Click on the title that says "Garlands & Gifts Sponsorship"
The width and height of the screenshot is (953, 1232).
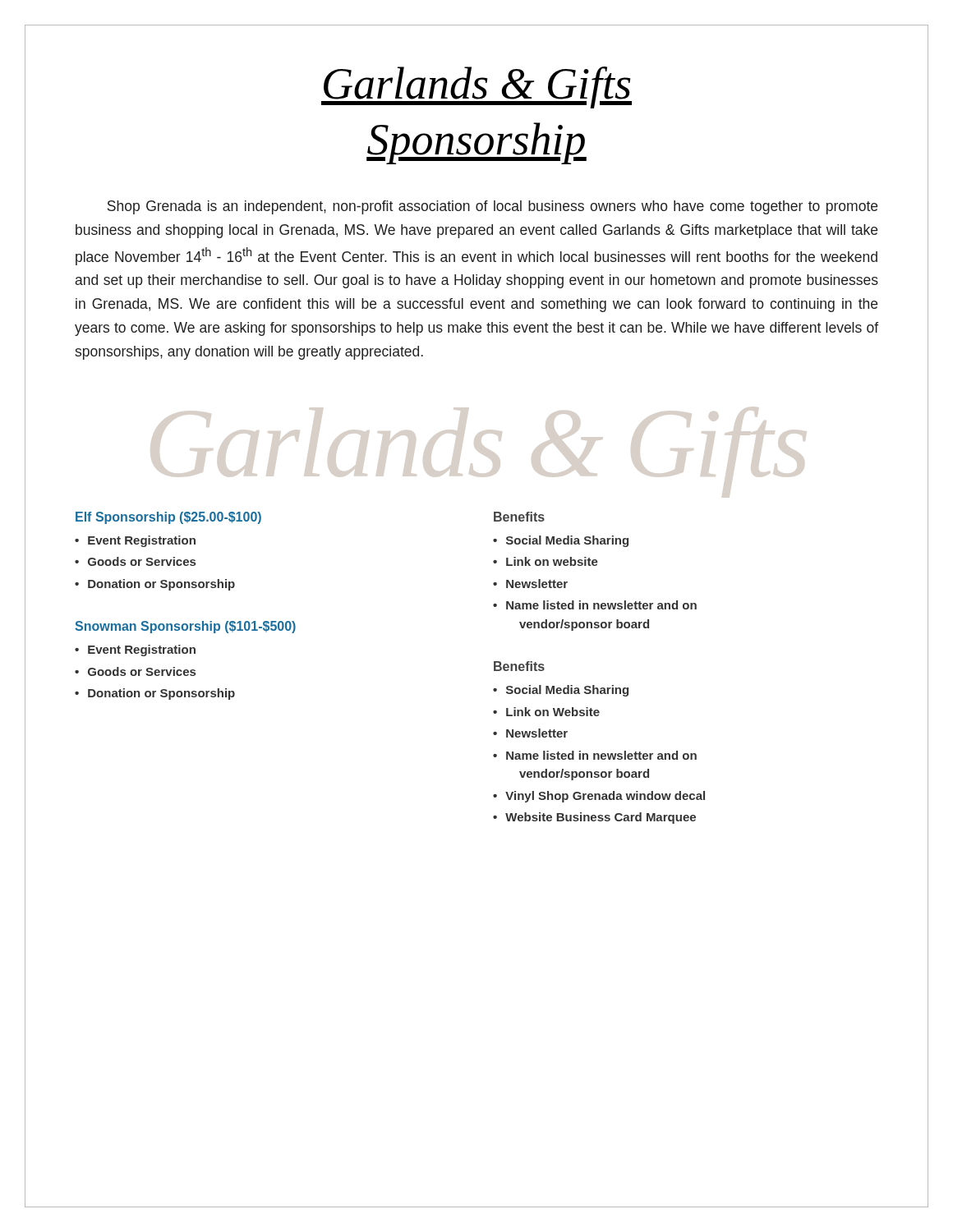(476, 112)
